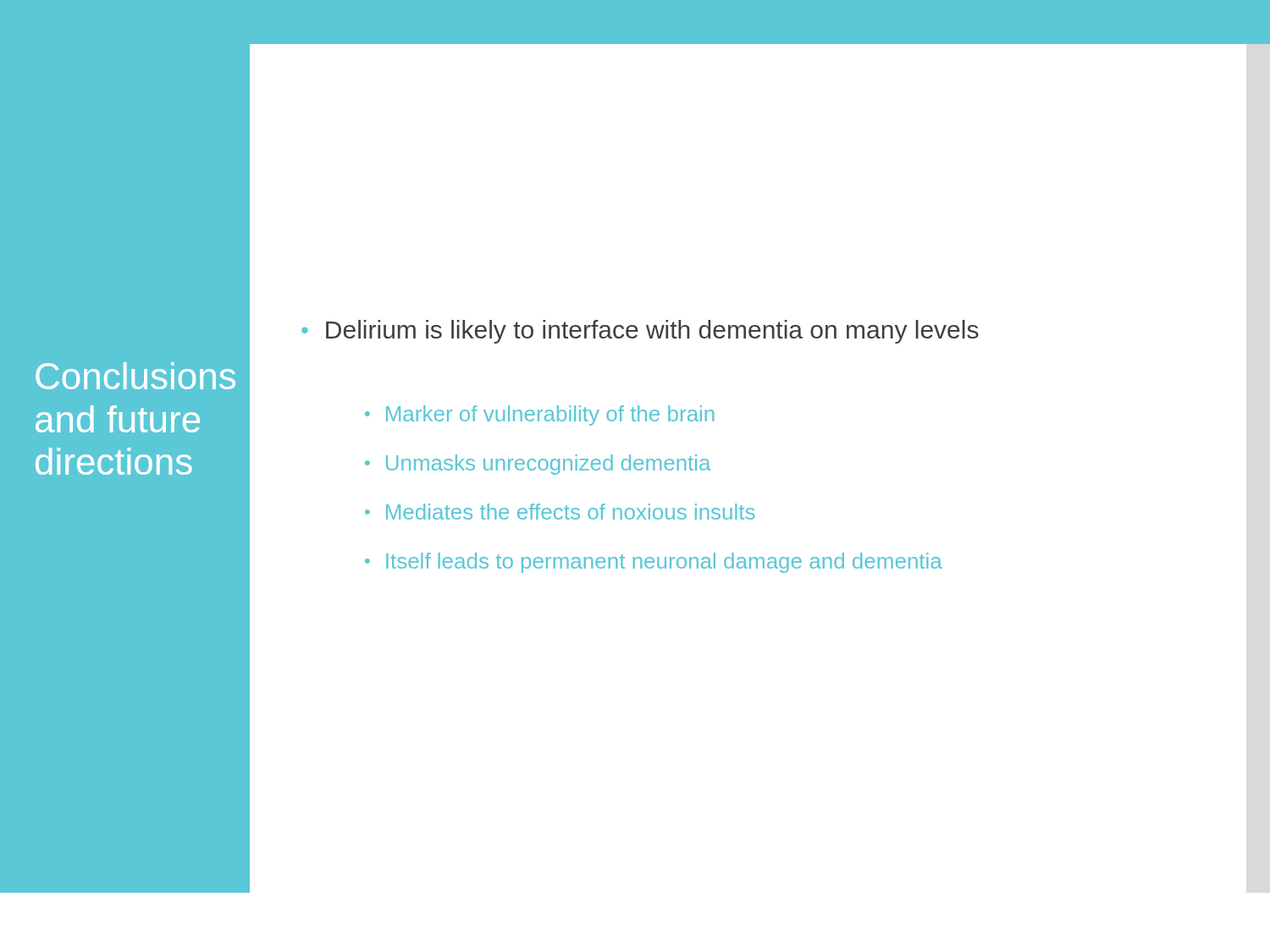Locate the list item containing "• Itself leads to permanent neuronal damage"
1270x952 pixels.
tap(796, 561)
